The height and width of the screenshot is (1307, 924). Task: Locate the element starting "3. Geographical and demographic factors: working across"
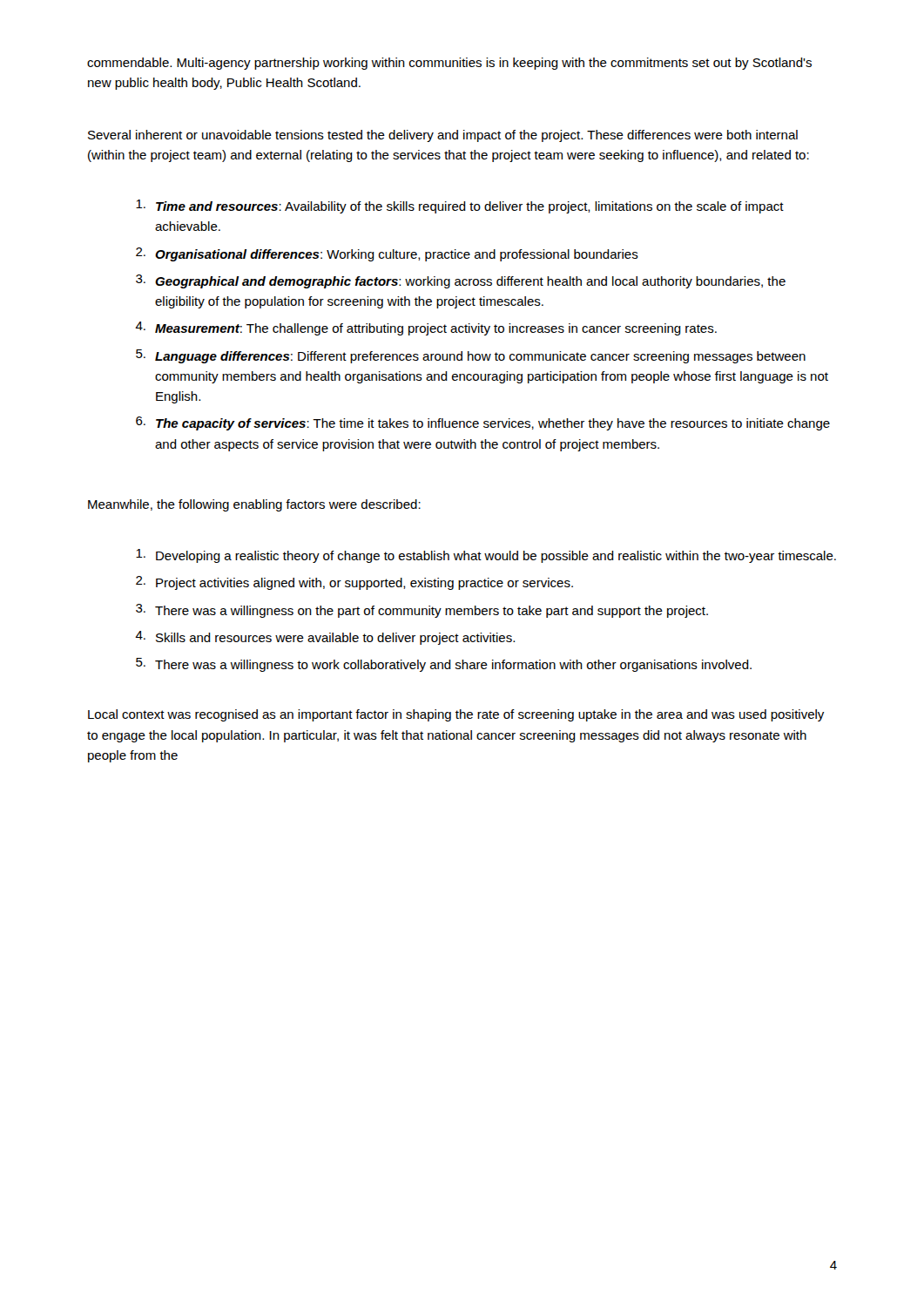[x=479, y=291]
